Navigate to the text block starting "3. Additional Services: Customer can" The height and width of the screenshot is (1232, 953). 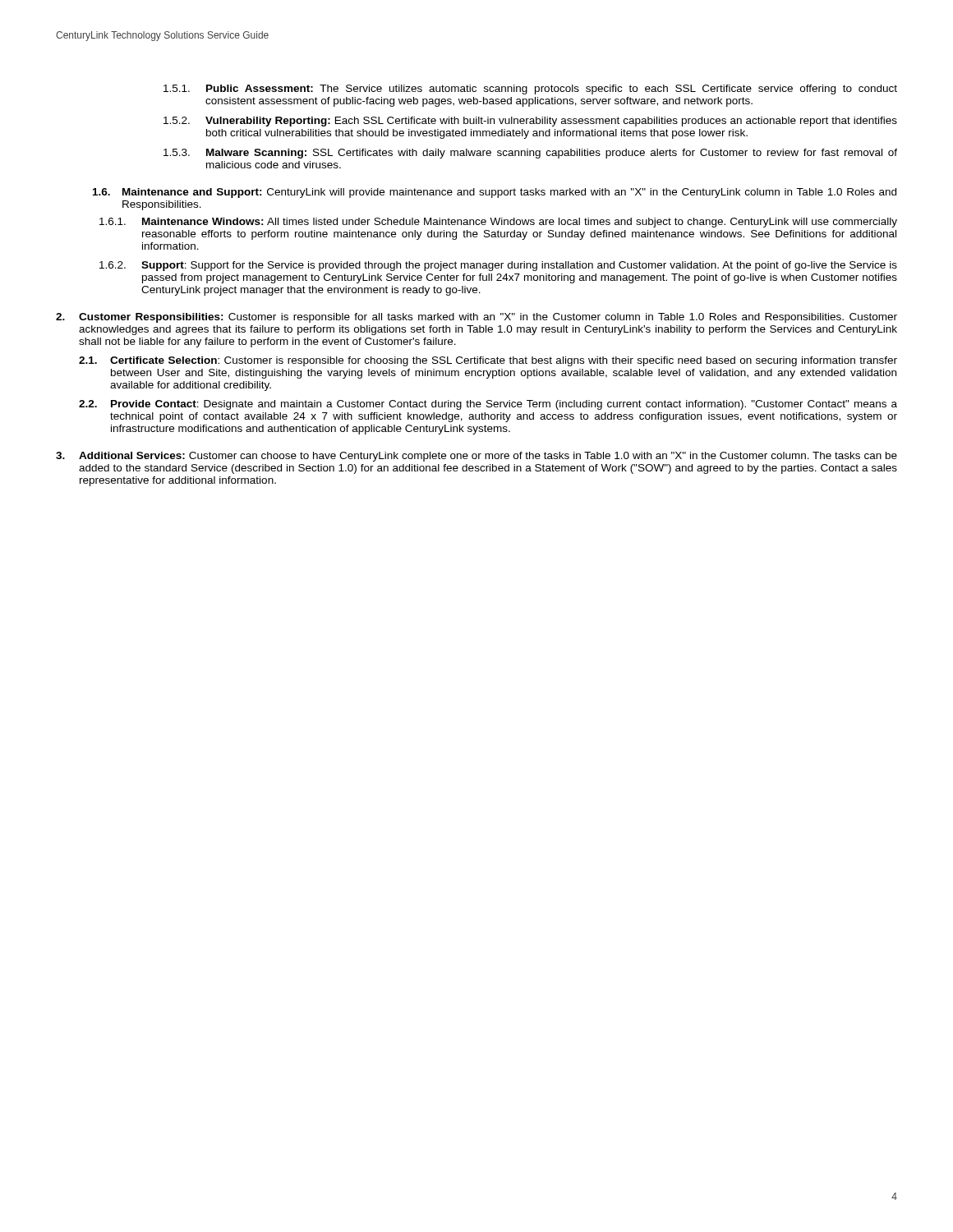coord(476,468)
